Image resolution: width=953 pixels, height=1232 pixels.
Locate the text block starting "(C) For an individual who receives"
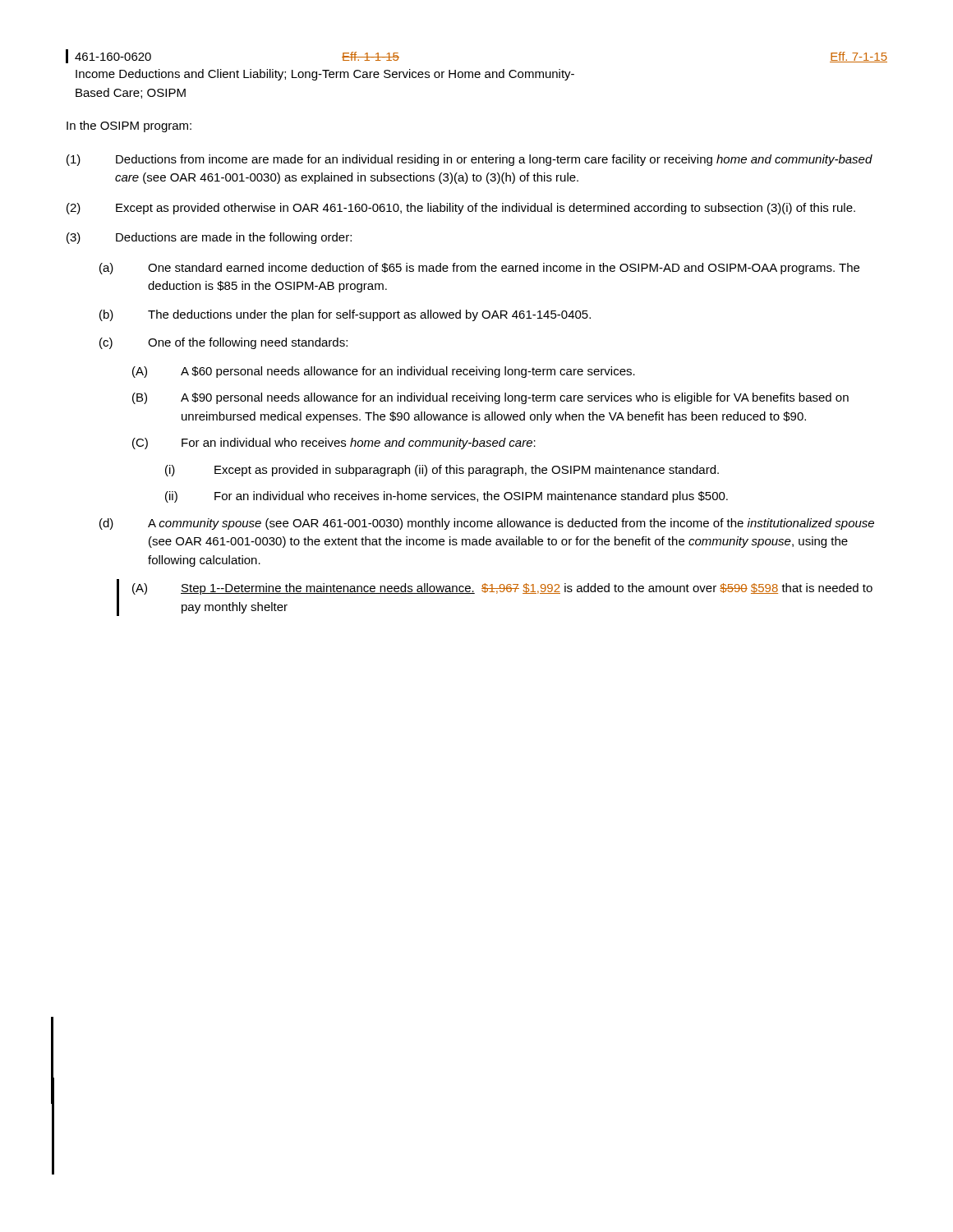click(x=509, y=443)
